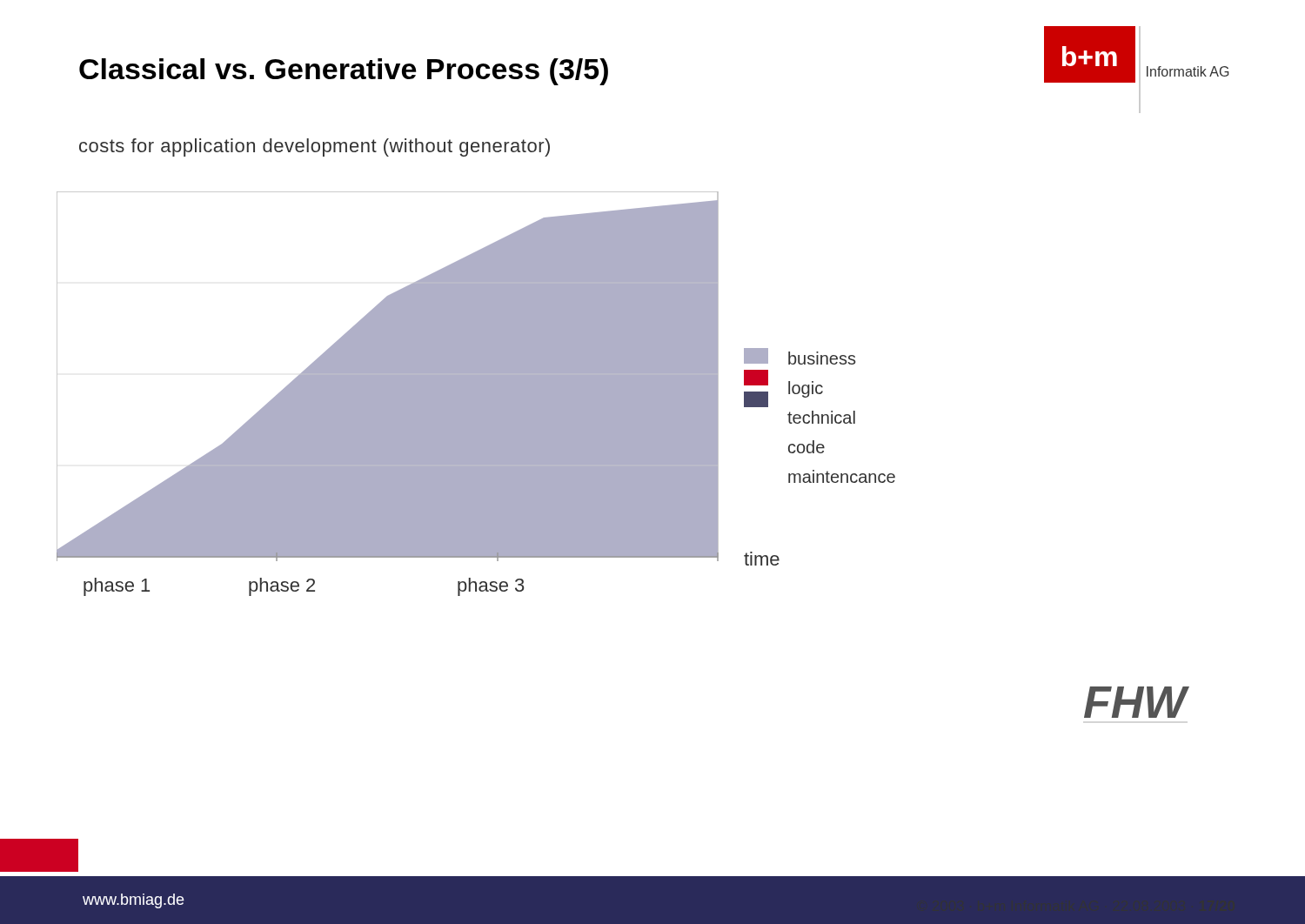Click on the area chart
The width and height of the screenshot is (1305, 924).
pyautogui.click(x=435, y=405)
